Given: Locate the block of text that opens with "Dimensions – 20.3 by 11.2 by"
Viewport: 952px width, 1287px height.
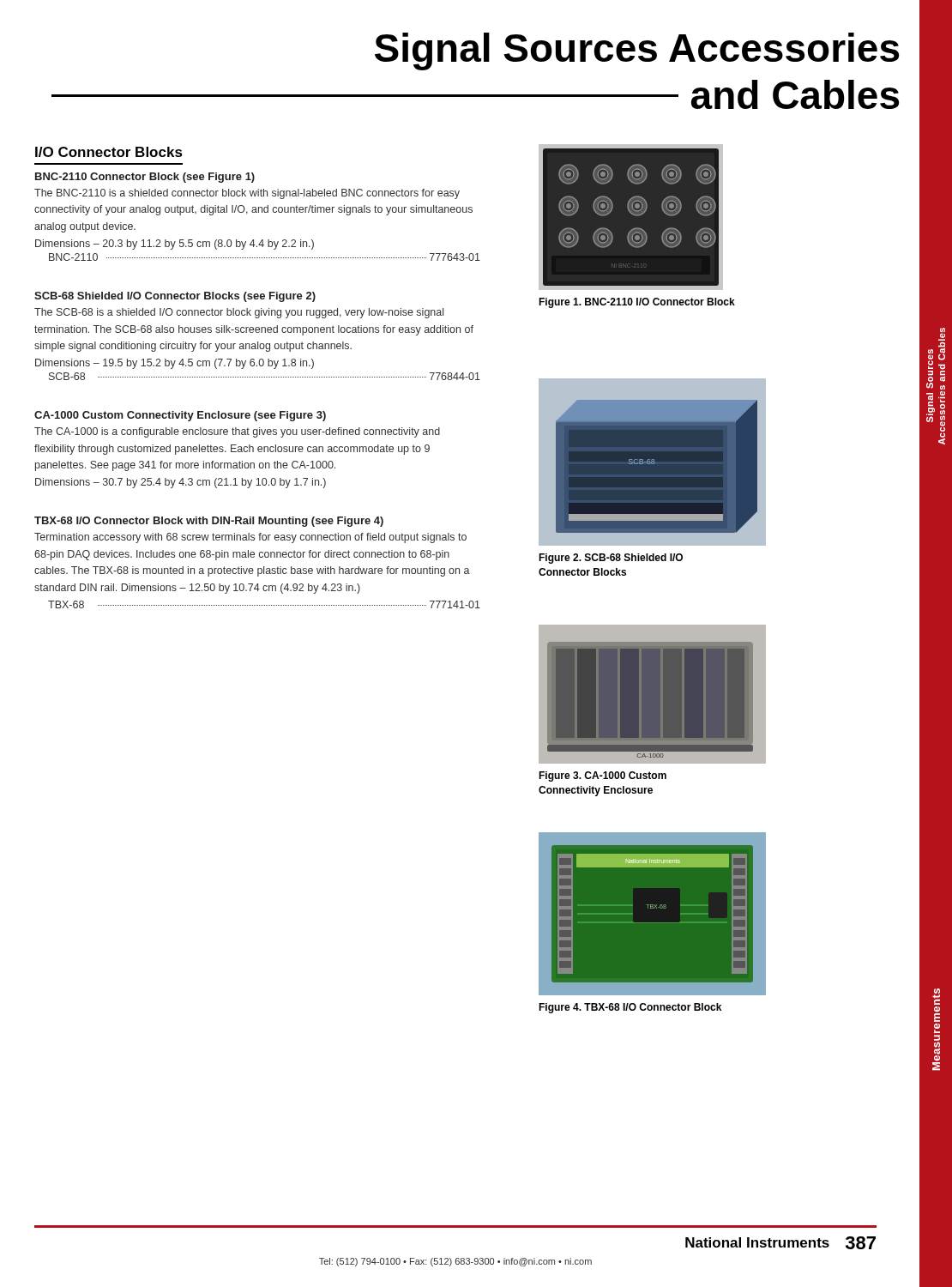Looking at the screenshot, I should (x=174, y=244).
